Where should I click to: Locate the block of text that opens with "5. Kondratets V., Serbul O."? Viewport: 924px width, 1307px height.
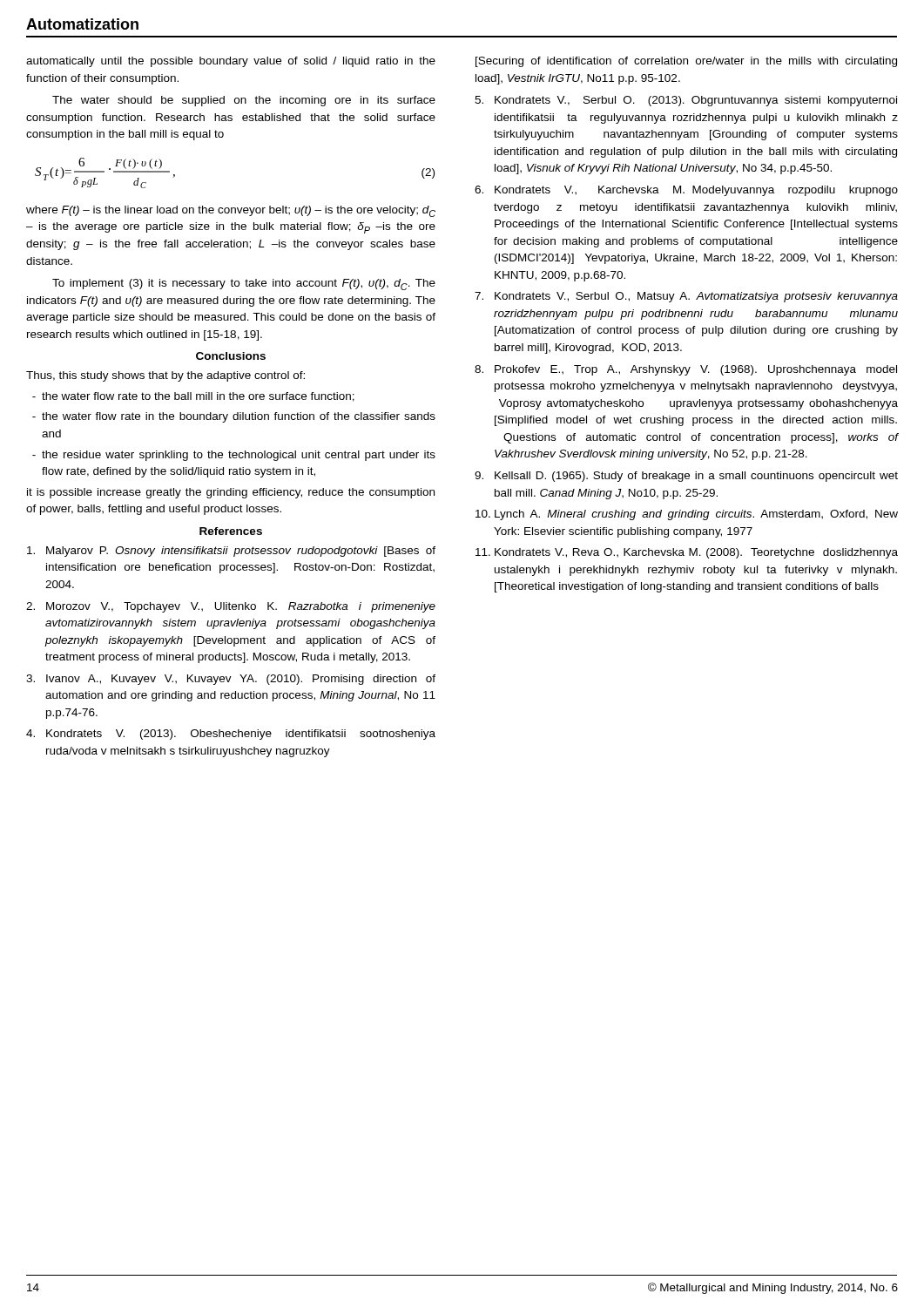[686, 134]
